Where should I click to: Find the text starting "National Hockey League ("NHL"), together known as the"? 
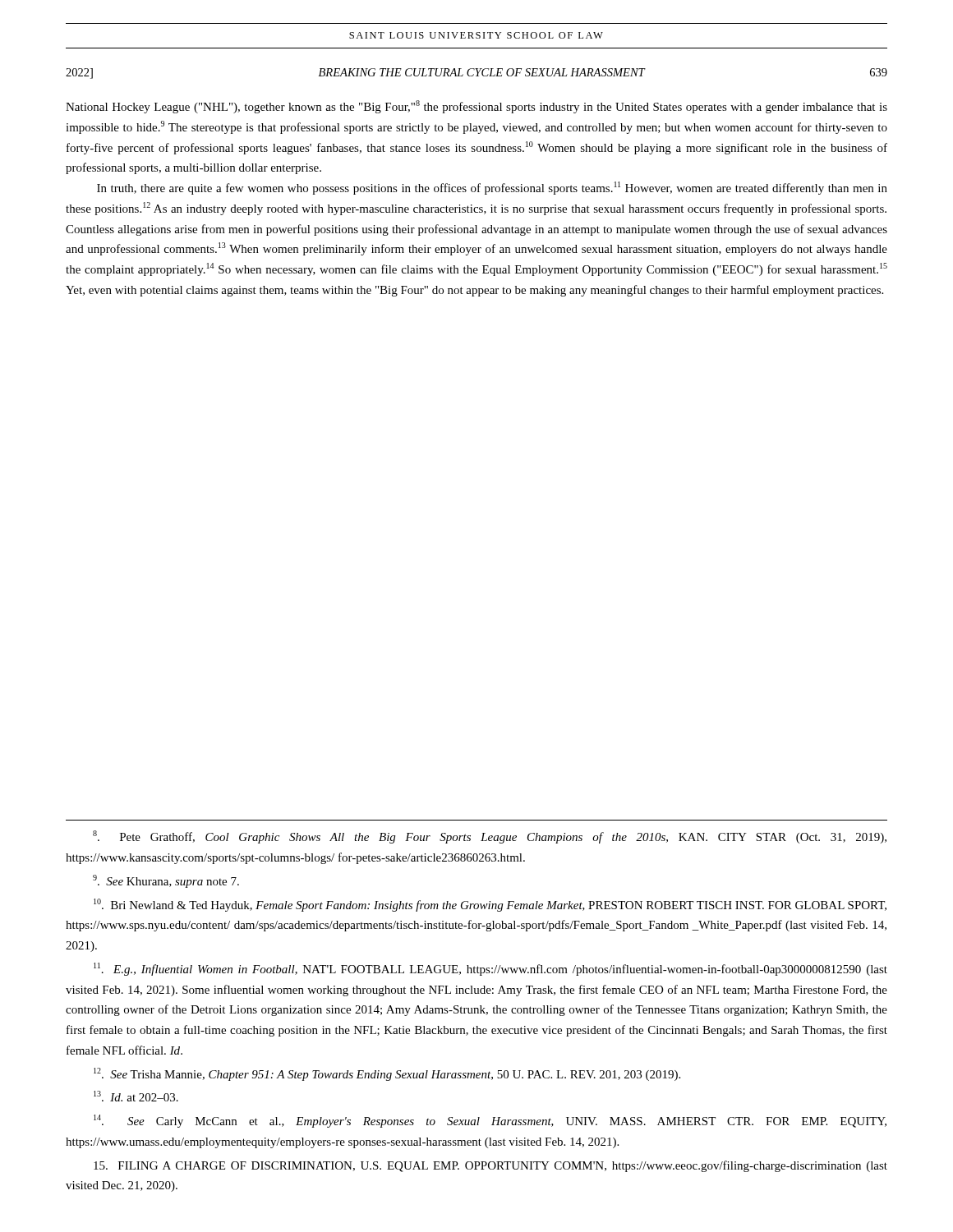tap(476, 138)
